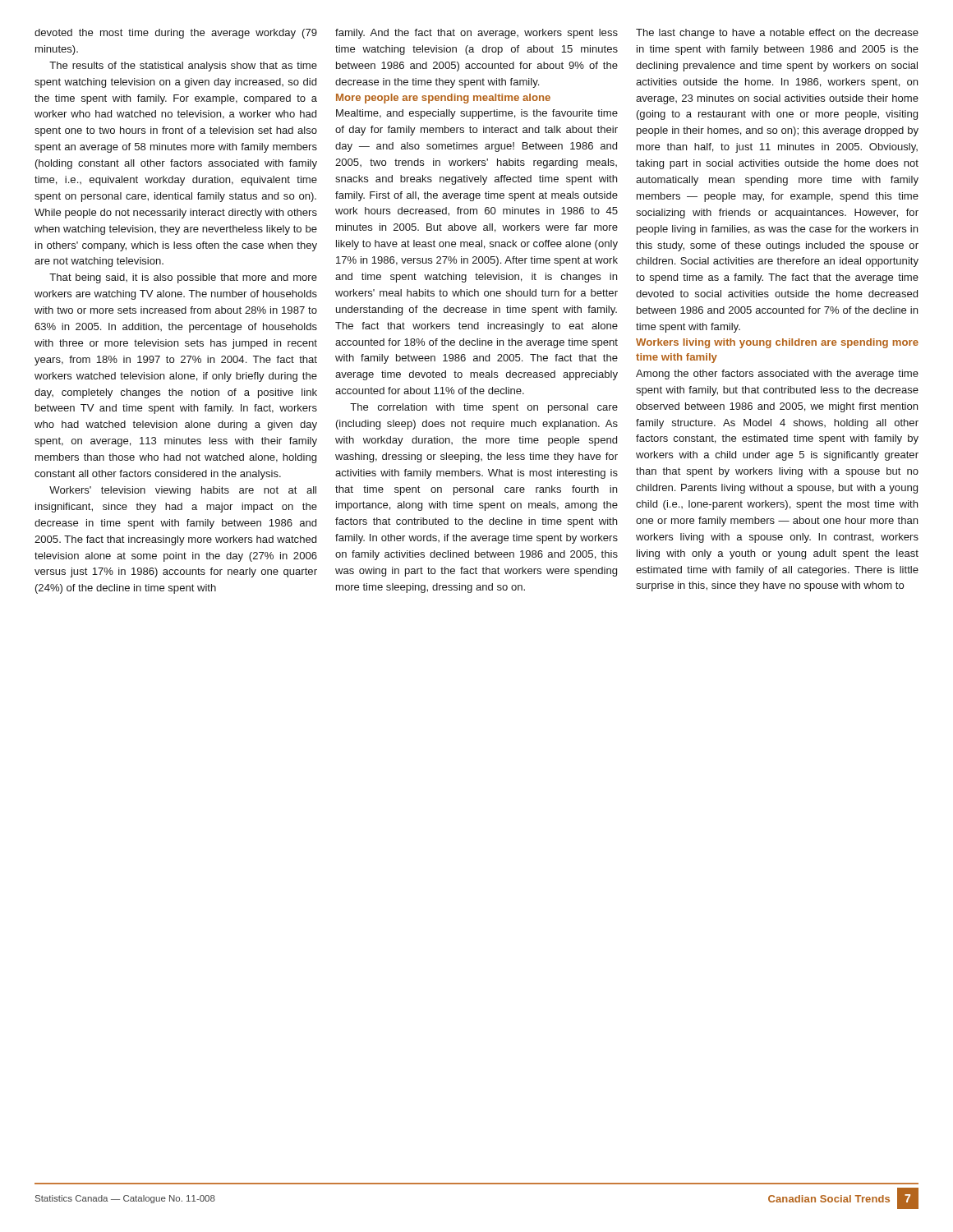953x1232 pixels.
Task: Locate the block of text that opens with "devoted the most time during the"
Action: (176, 311)
